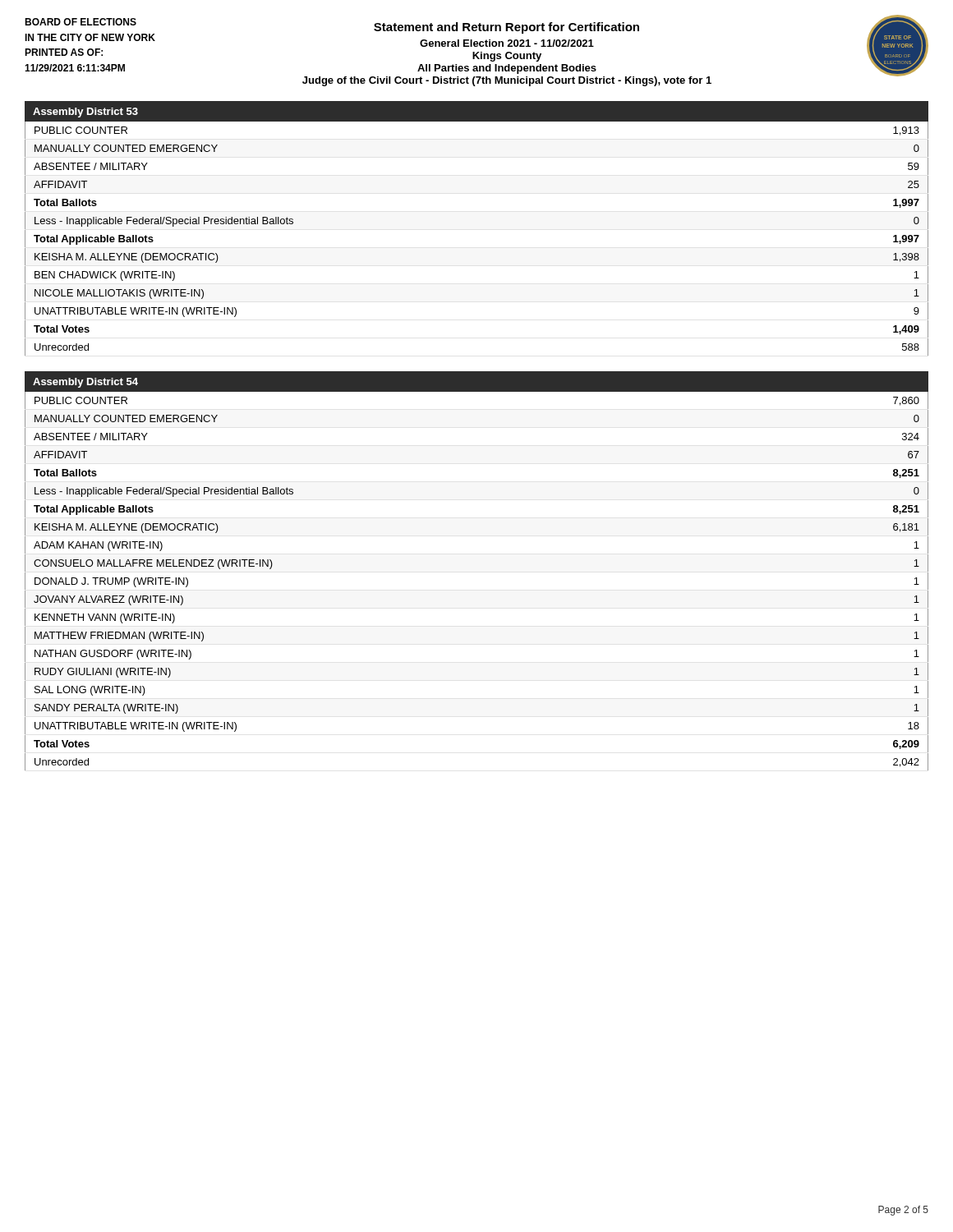Locate the element starting "Assembly District 53"
953x1232 pixels.
point(85,111)
